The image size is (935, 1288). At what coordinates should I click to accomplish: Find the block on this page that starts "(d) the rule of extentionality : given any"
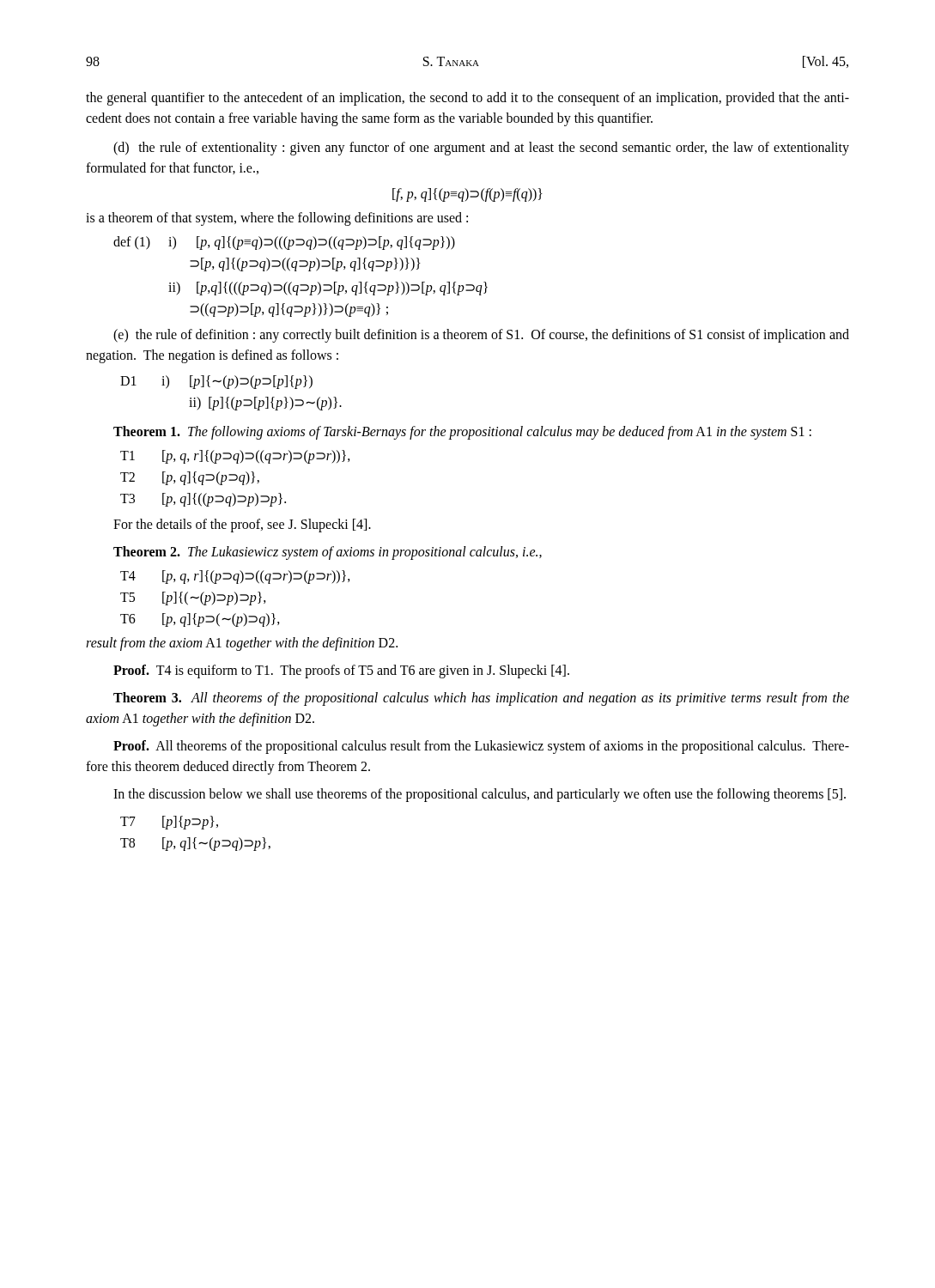468,158
